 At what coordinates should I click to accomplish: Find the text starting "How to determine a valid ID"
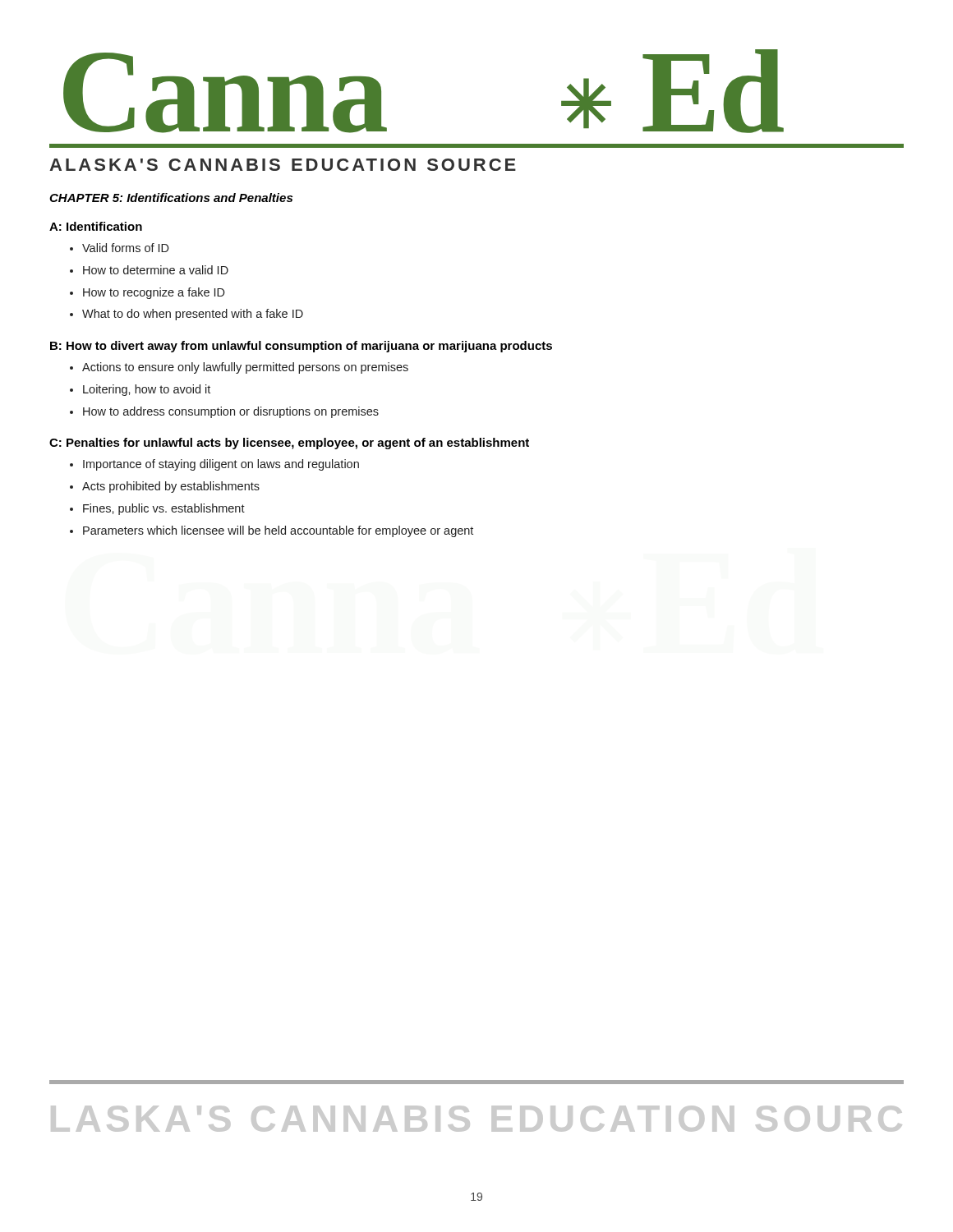155,270
